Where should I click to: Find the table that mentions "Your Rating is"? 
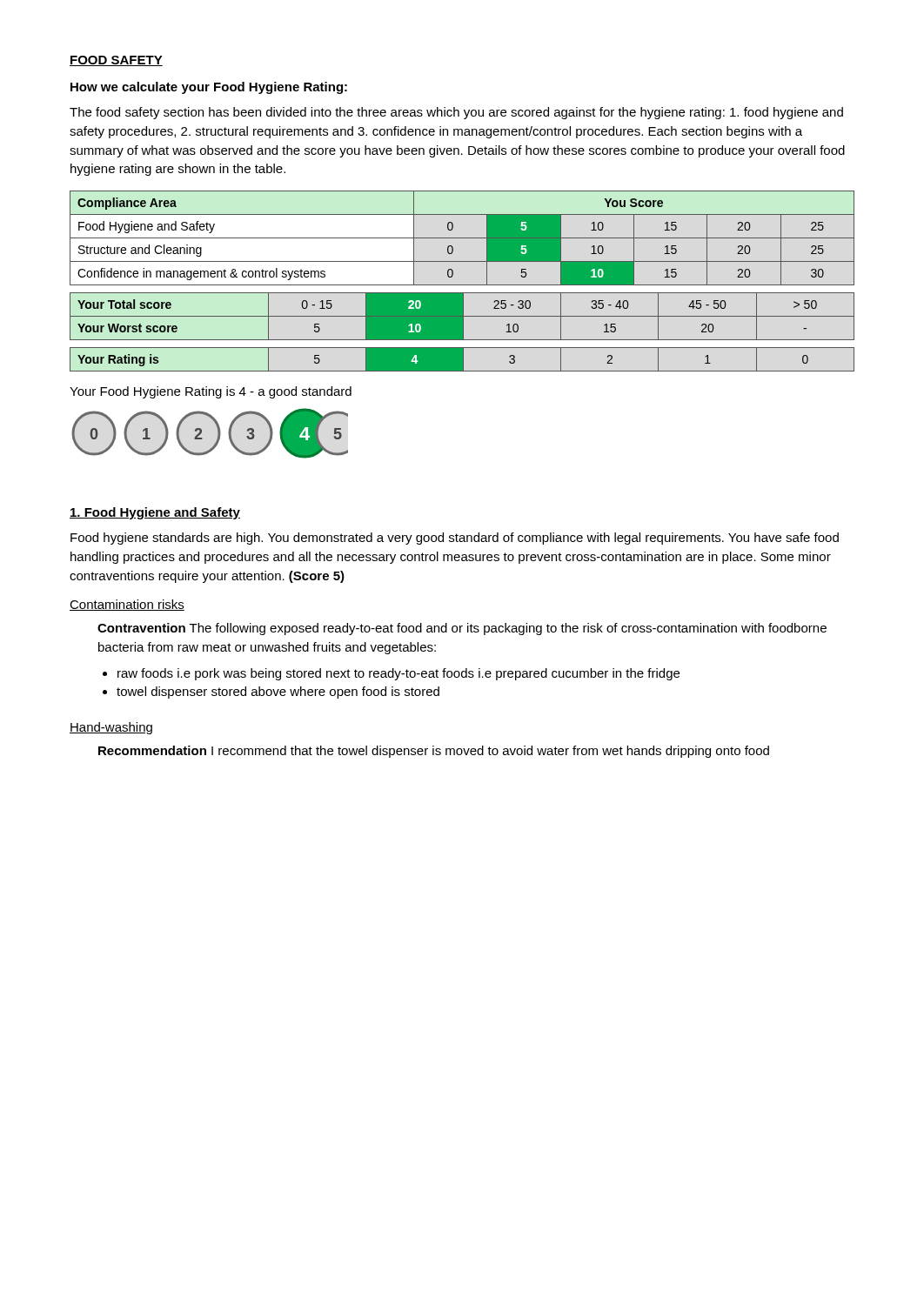pyautogui.click(x=462, y=359)
